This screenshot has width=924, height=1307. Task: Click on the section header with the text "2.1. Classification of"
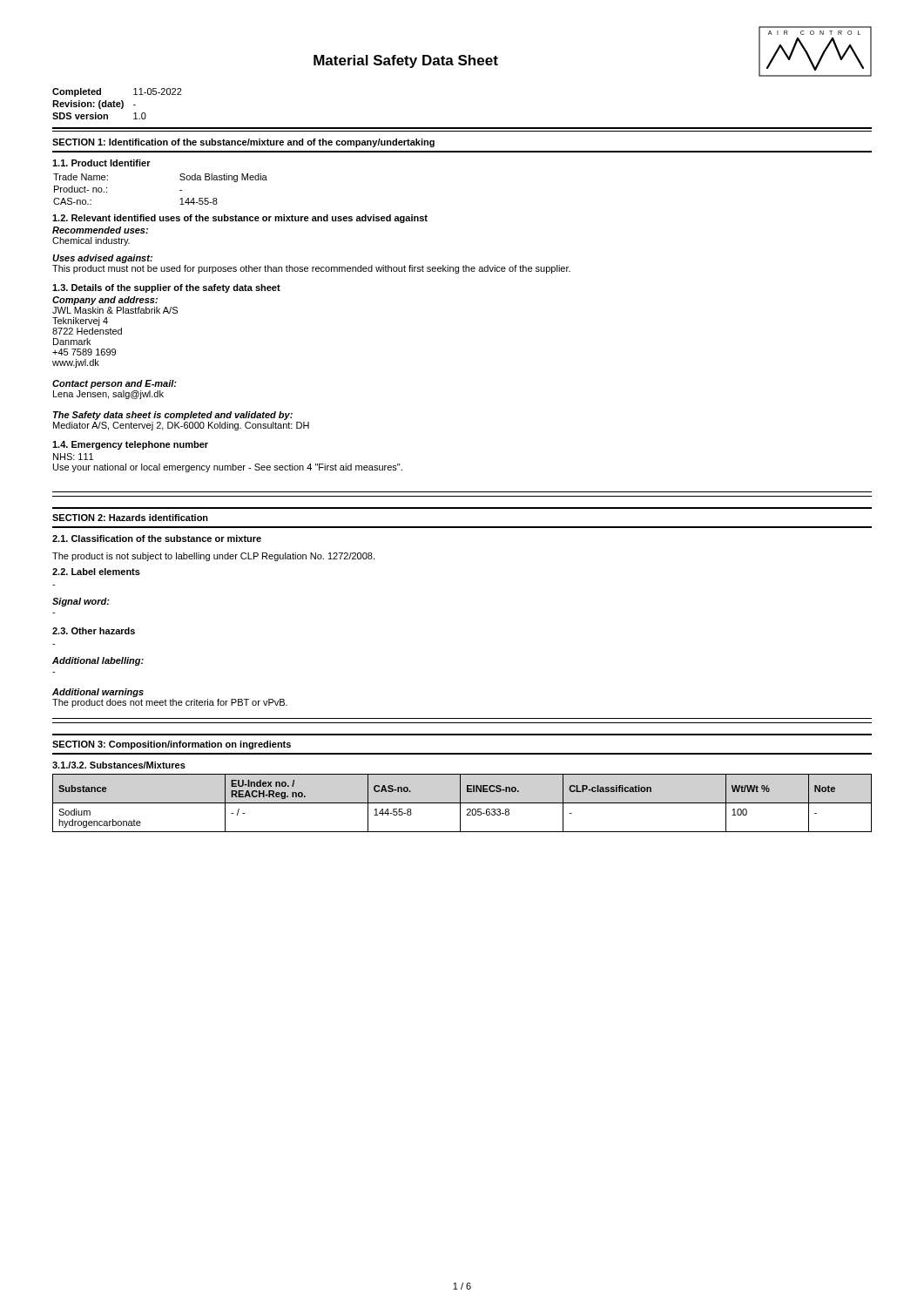click(157, 538)
